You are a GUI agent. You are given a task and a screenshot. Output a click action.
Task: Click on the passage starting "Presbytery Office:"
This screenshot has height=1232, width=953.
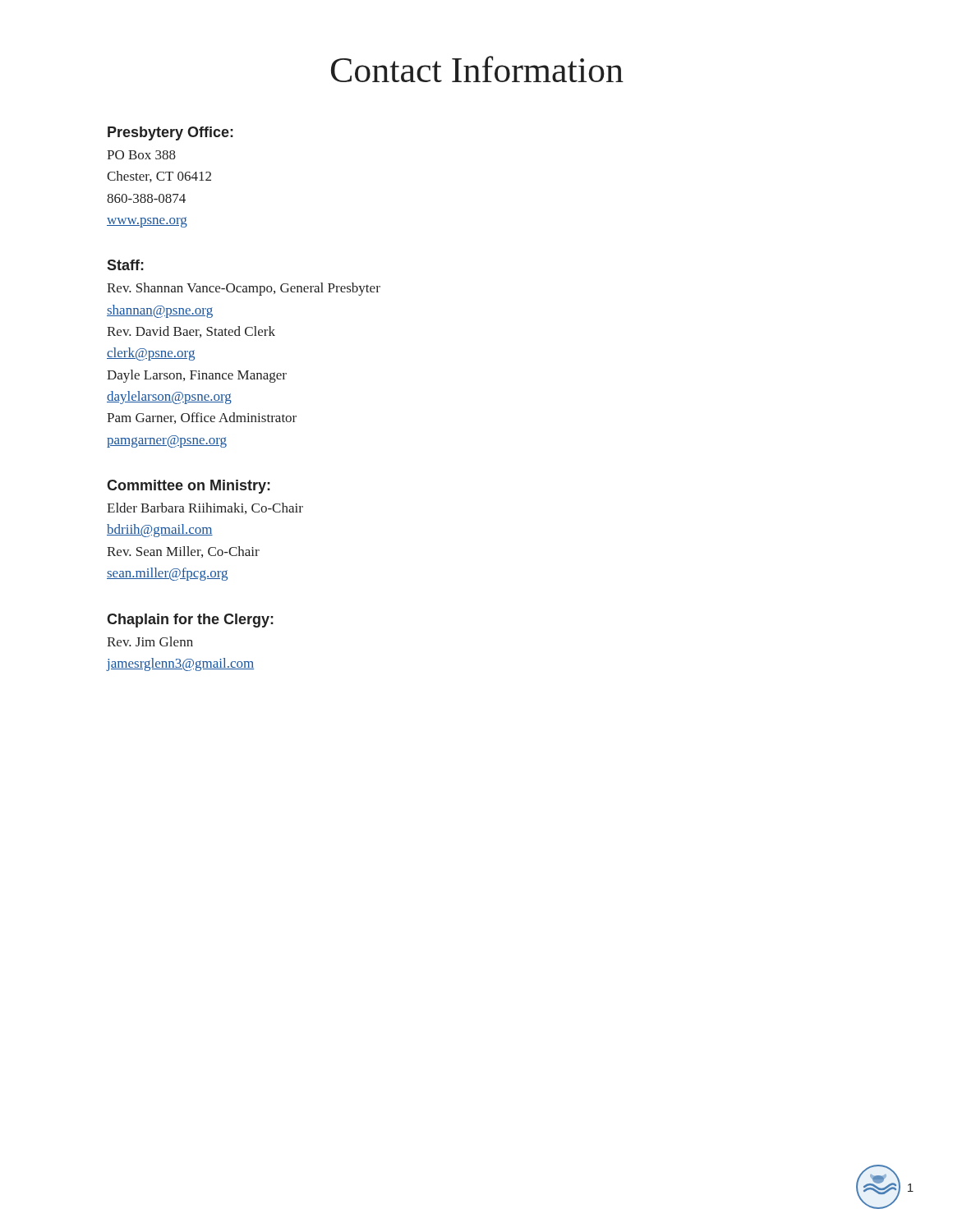coord(170,133)
